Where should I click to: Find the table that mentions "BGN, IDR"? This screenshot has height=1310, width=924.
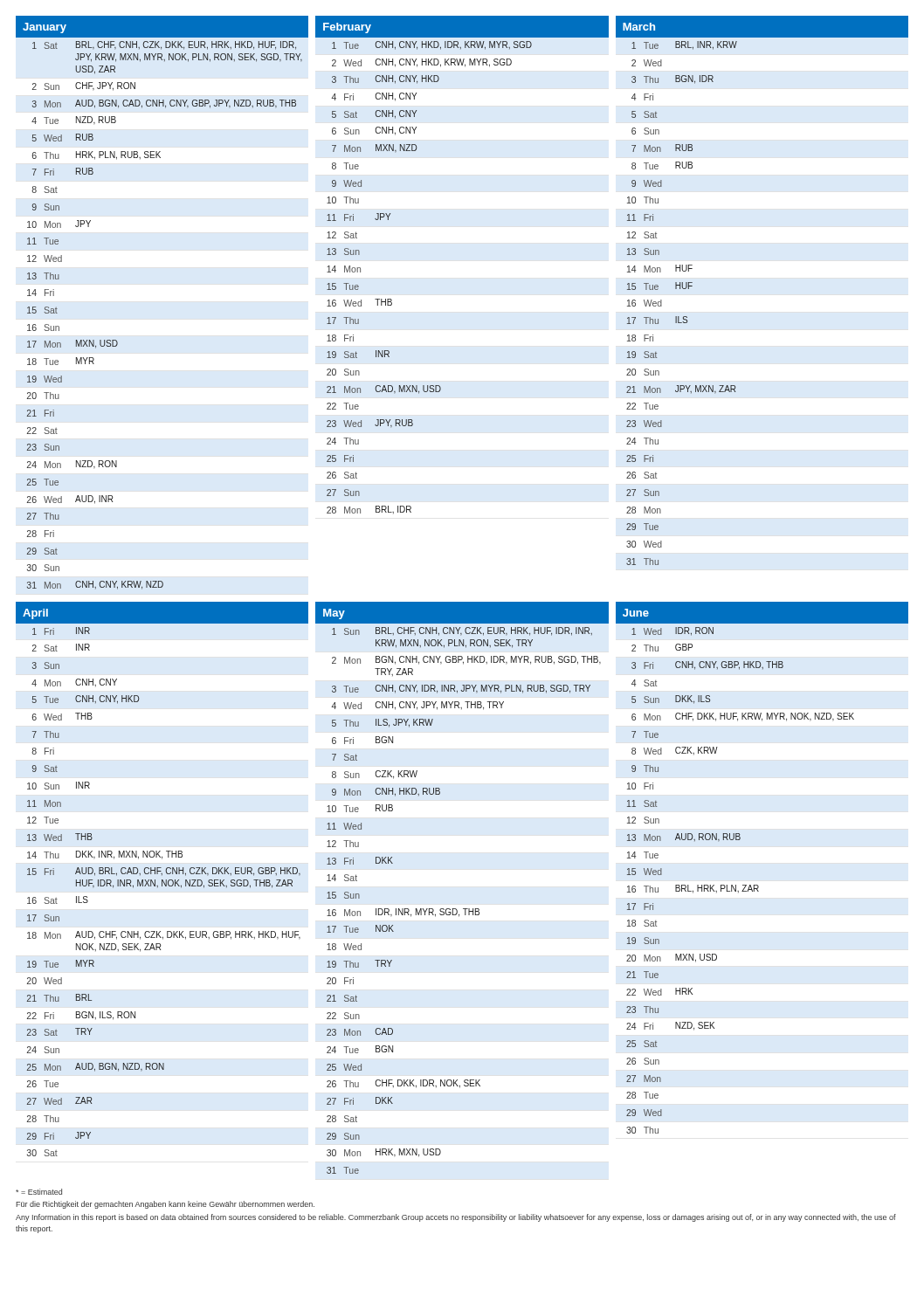pos(762,305)
